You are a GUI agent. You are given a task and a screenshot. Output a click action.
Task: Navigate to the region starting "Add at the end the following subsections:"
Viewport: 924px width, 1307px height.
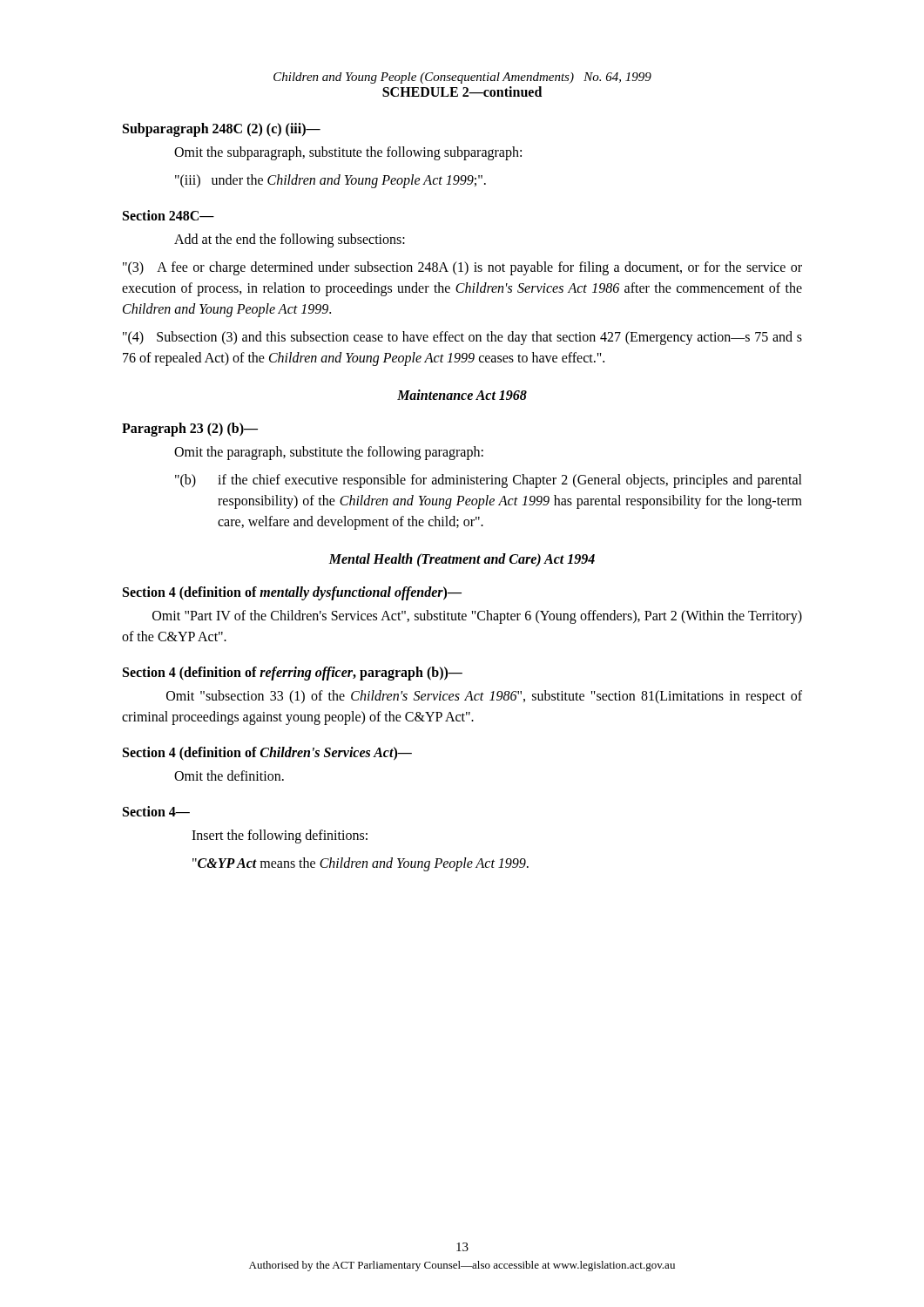tap(290, 239)
